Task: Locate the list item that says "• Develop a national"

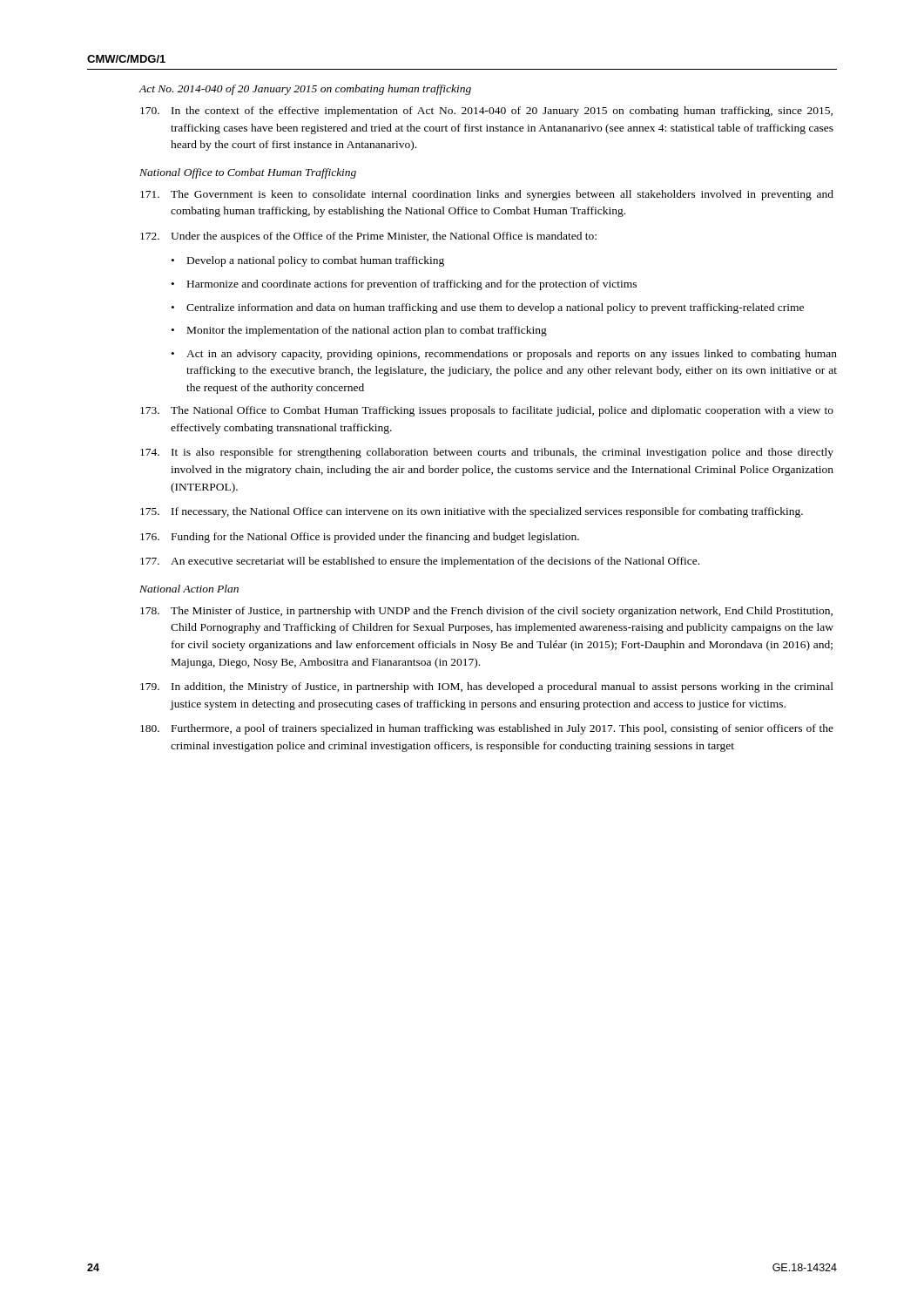Action: coord(308,261)
